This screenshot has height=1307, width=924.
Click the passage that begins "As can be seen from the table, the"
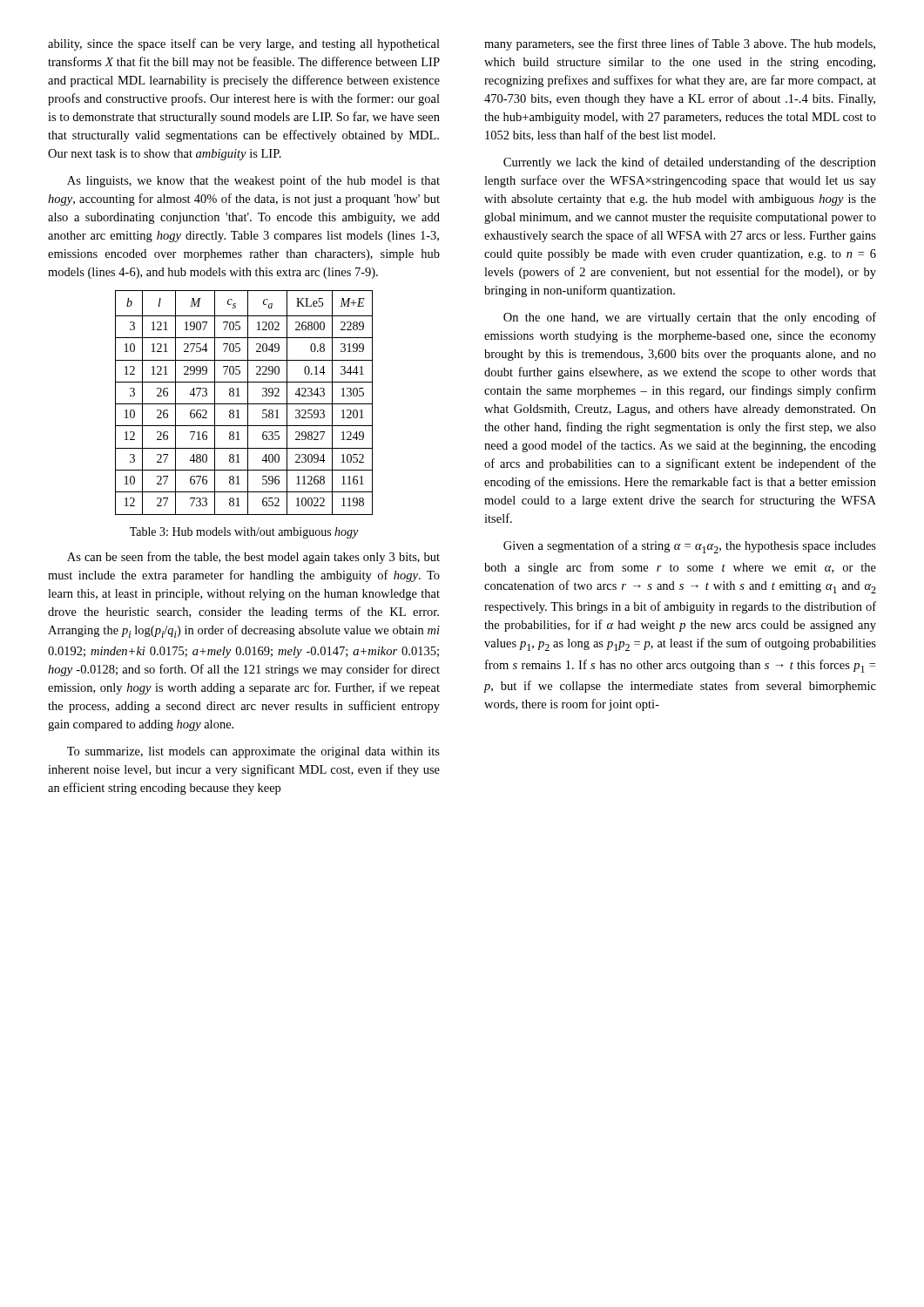(244, 641)
